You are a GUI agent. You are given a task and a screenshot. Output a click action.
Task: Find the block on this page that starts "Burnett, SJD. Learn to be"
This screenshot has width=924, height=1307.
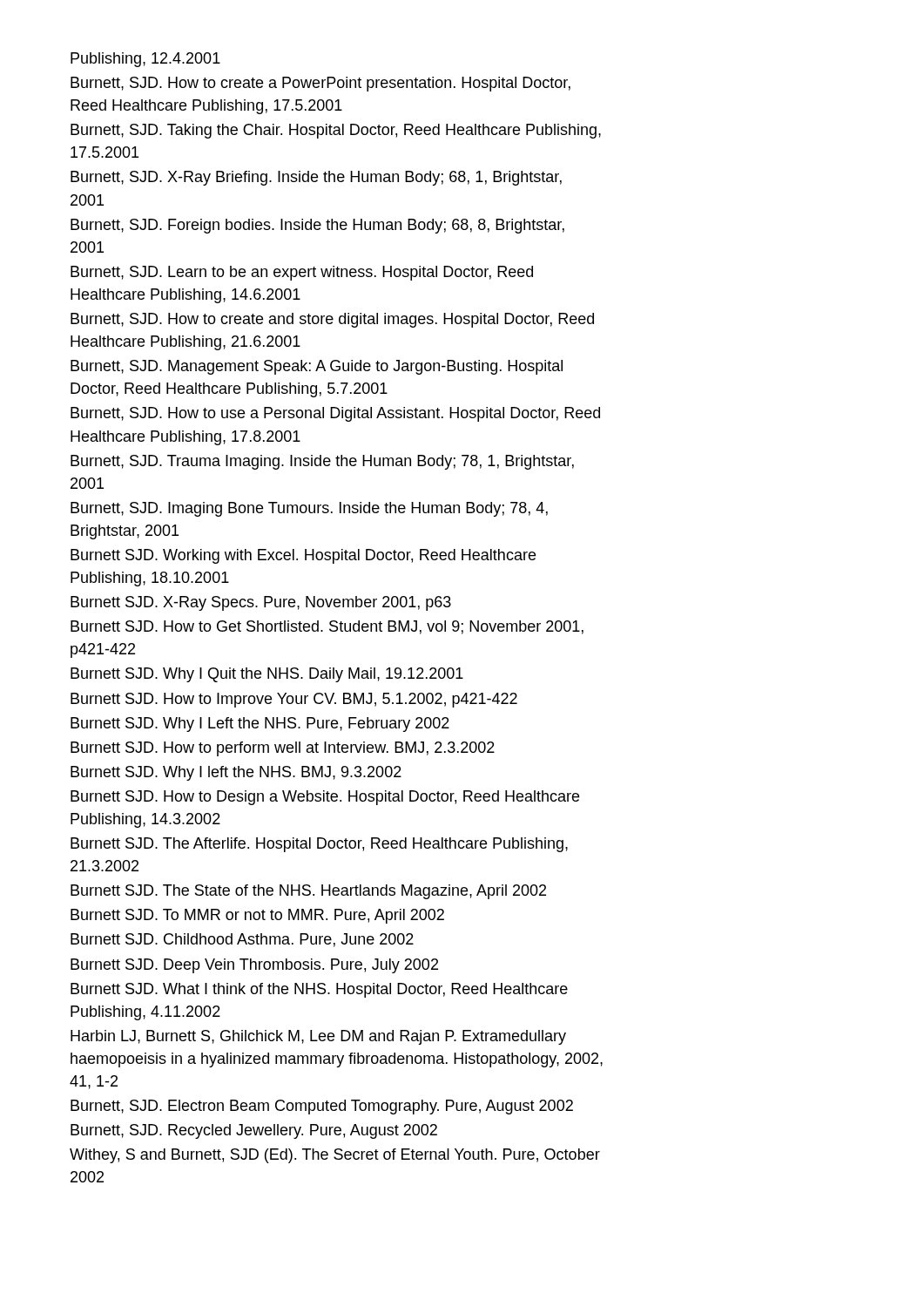pos(462,283)
